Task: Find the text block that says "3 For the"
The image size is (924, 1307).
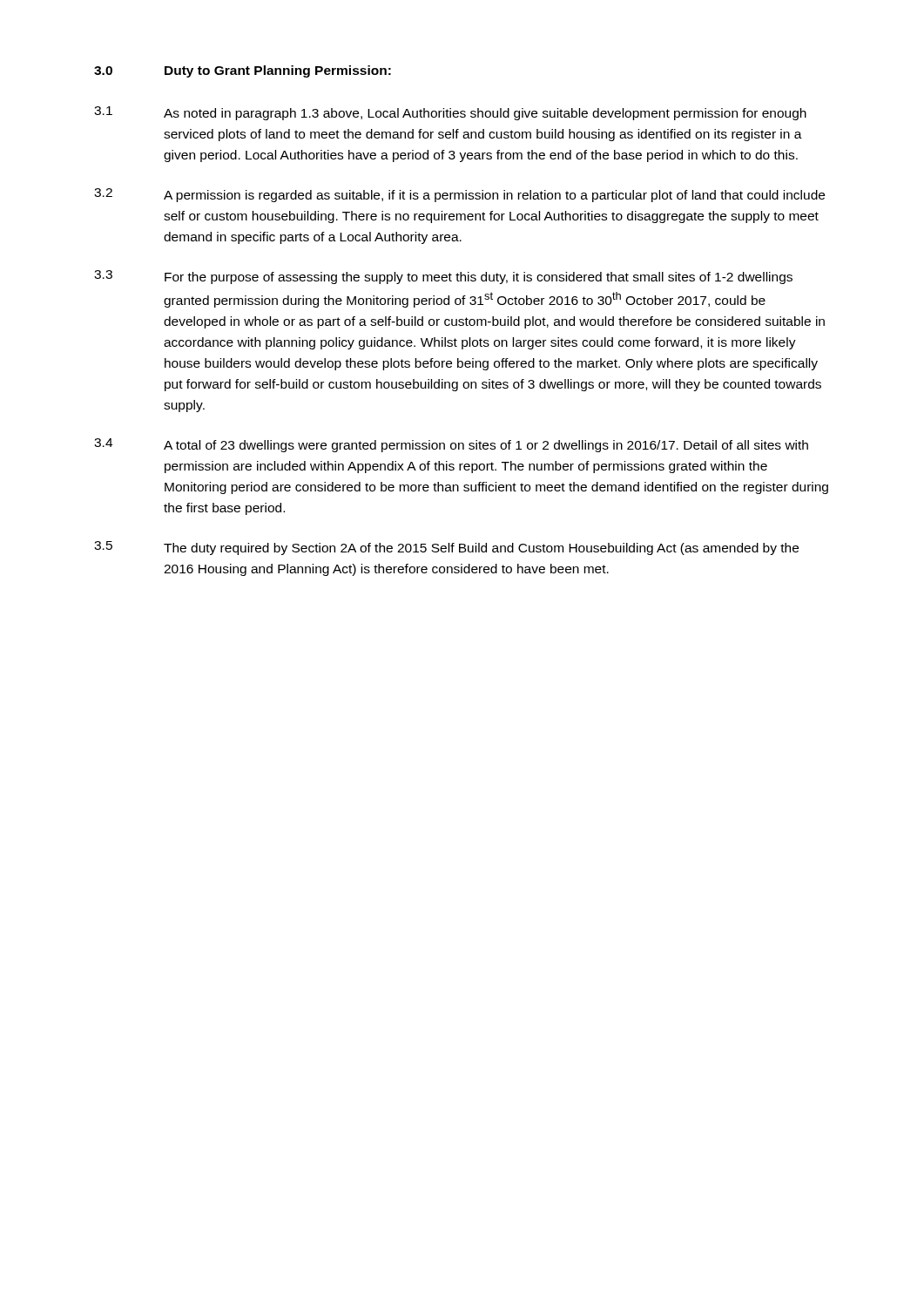Action: point(462,341)
